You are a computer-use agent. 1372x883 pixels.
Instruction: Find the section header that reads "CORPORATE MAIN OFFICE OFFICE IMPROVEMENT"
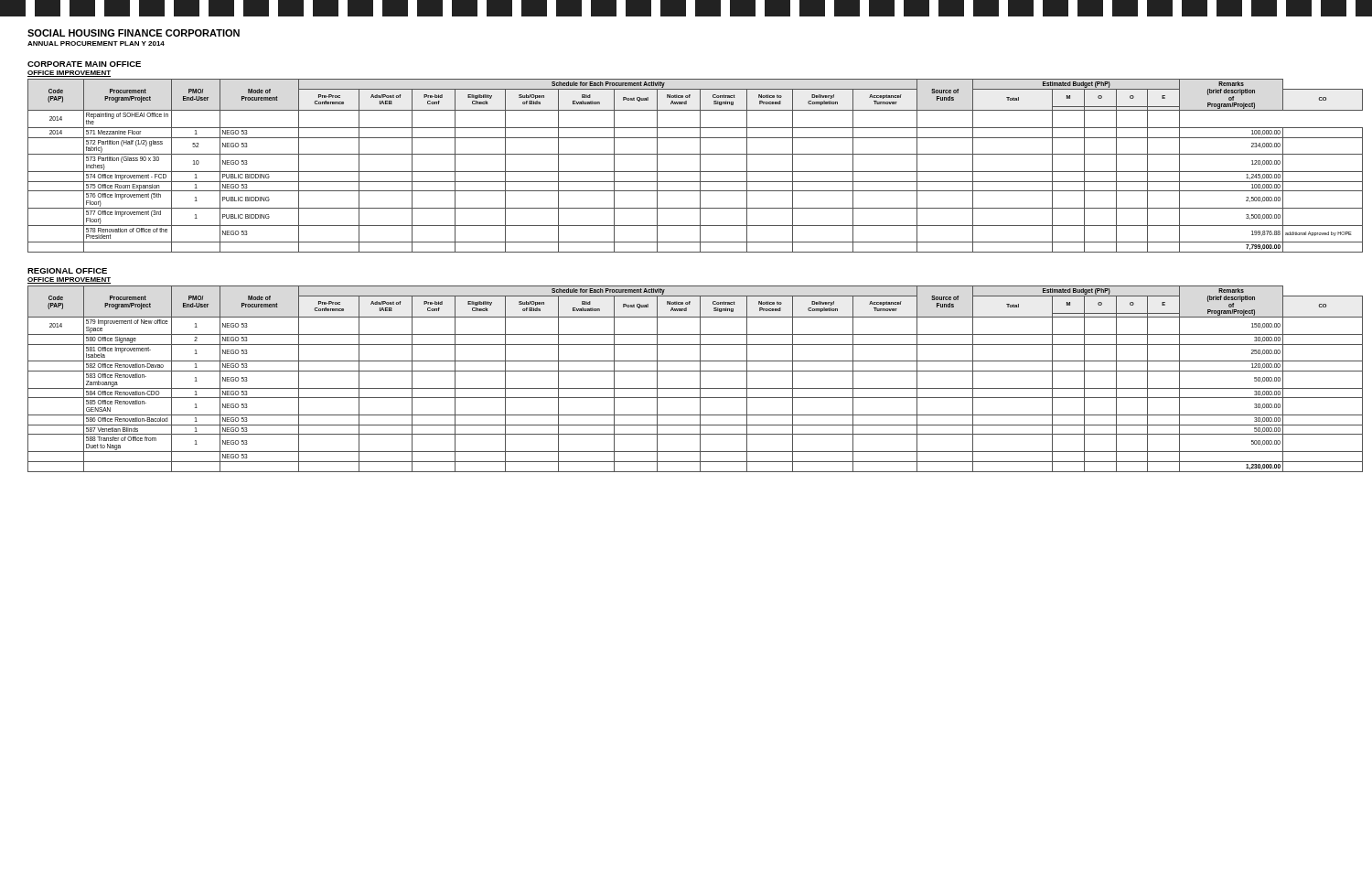[x=695, y=68]
